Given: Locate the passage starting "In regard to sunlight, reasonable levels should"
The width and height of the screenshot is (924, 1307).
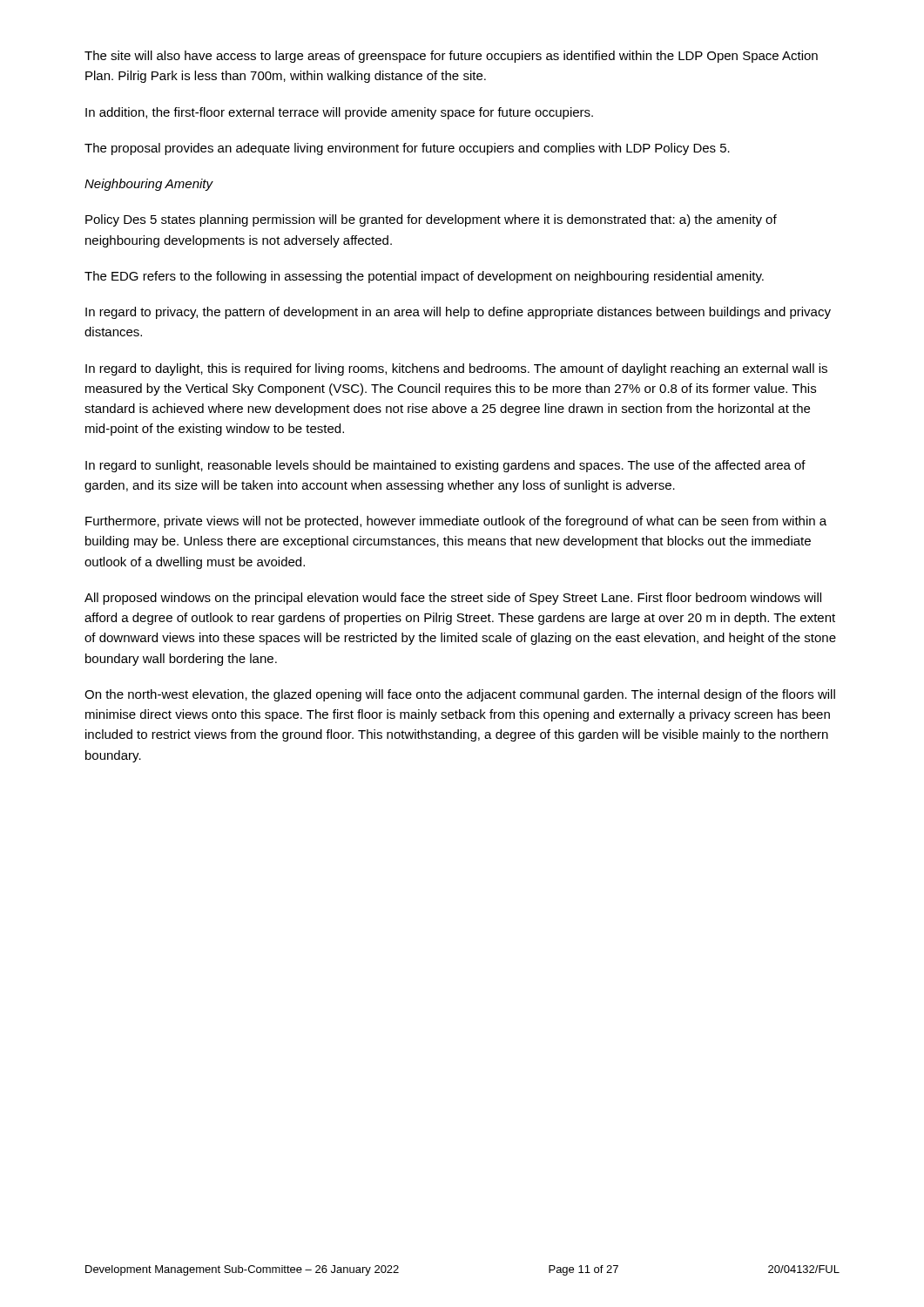Looking at the screenshot, I should 445,475.
